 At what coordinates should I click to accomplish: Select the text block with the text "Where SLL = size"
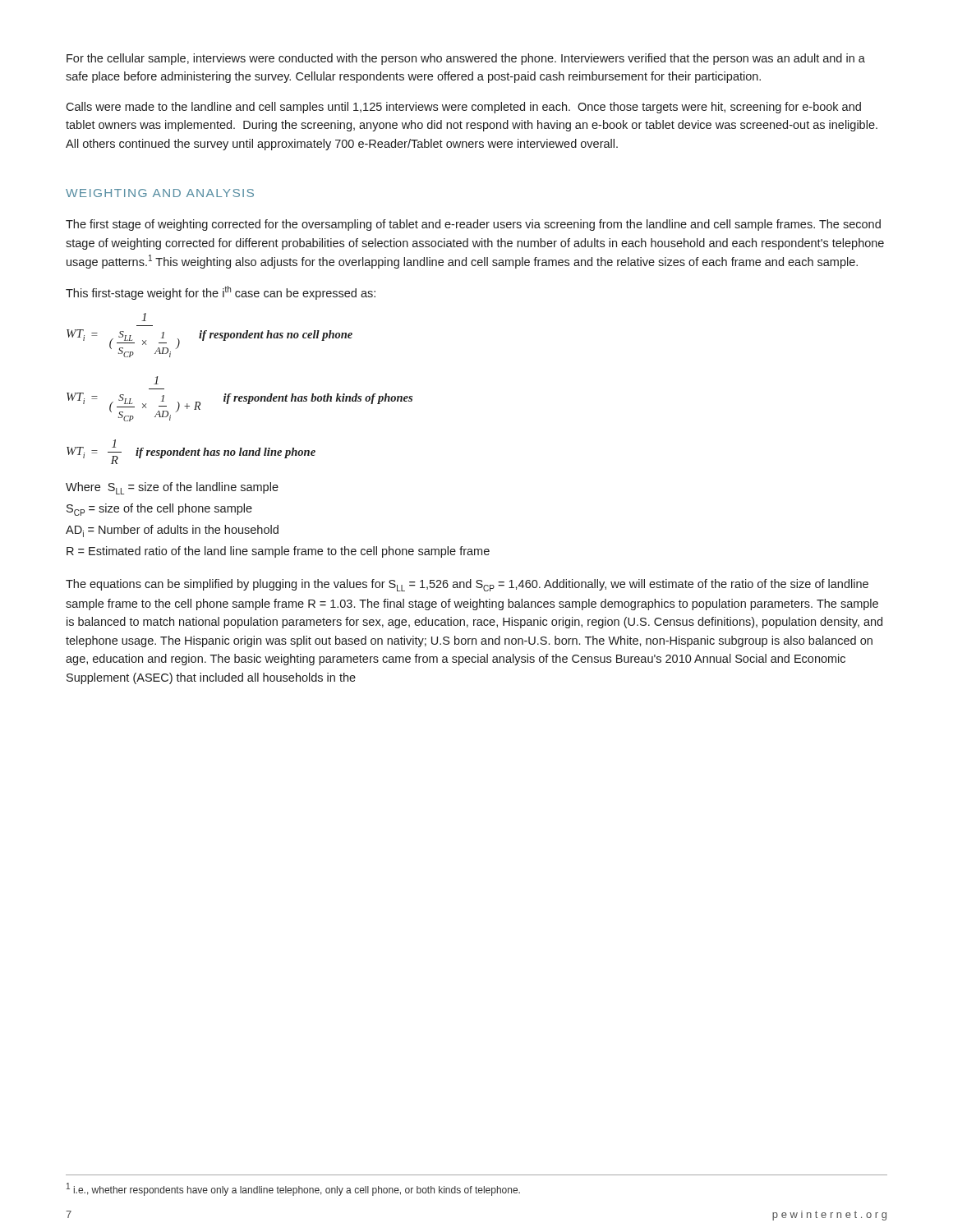(x=172, y=488)
